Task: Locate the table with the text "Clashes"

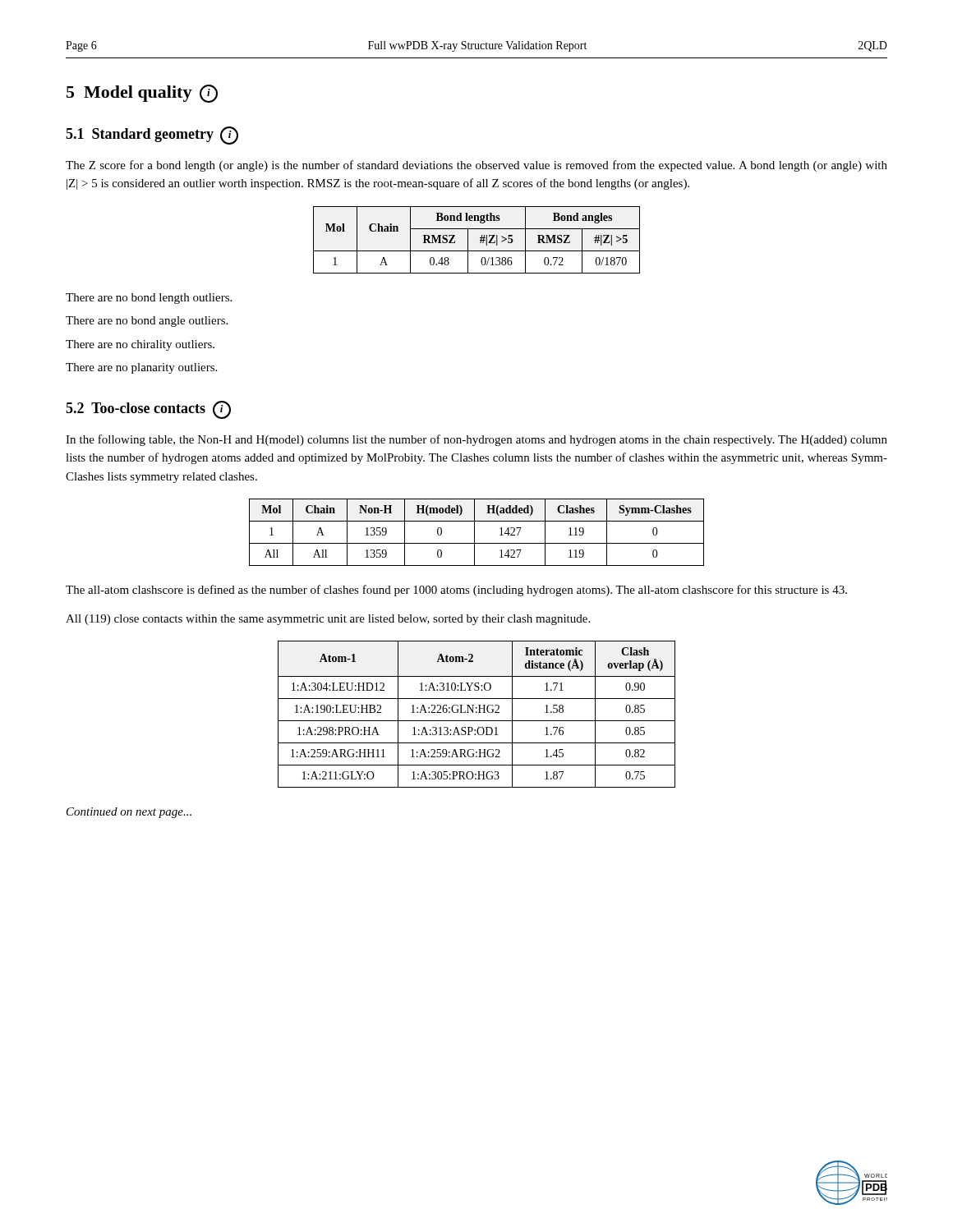Action: point(476,532)
